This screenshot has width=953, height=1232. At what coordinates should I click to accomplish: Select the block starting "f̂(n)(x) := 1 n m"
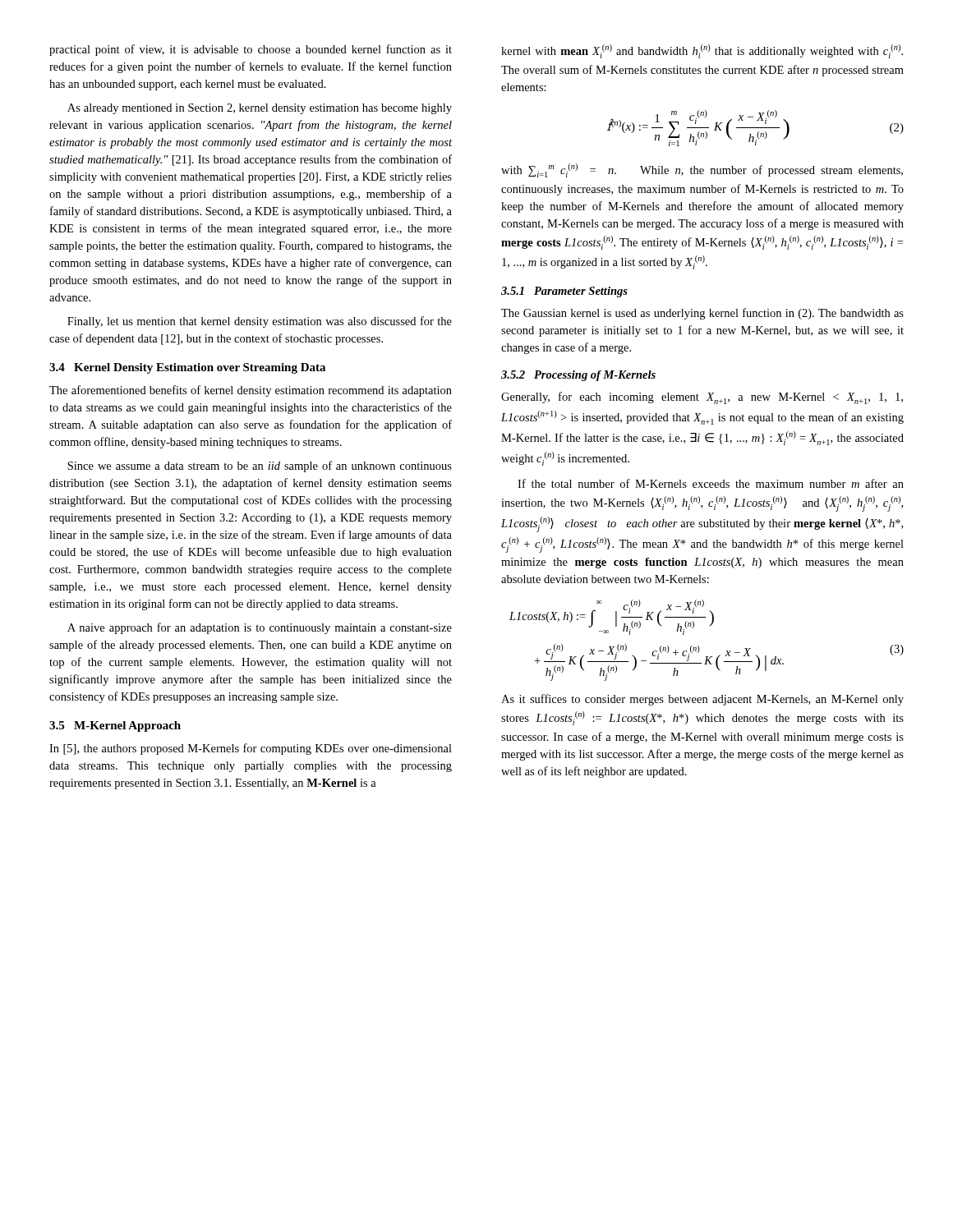click(755, 127)
